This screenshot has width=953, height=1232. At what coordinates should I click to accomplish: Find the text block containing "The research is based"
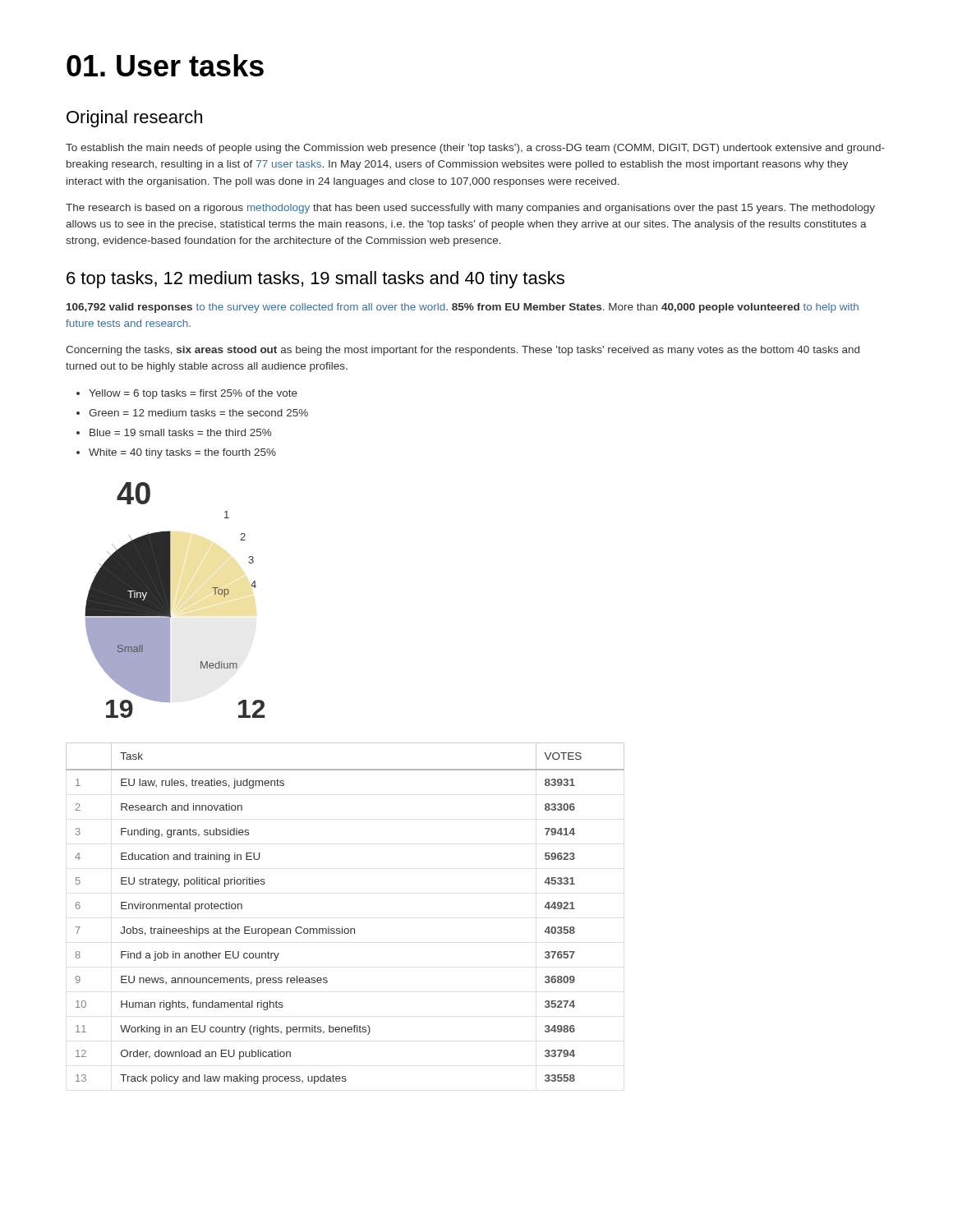476,224
